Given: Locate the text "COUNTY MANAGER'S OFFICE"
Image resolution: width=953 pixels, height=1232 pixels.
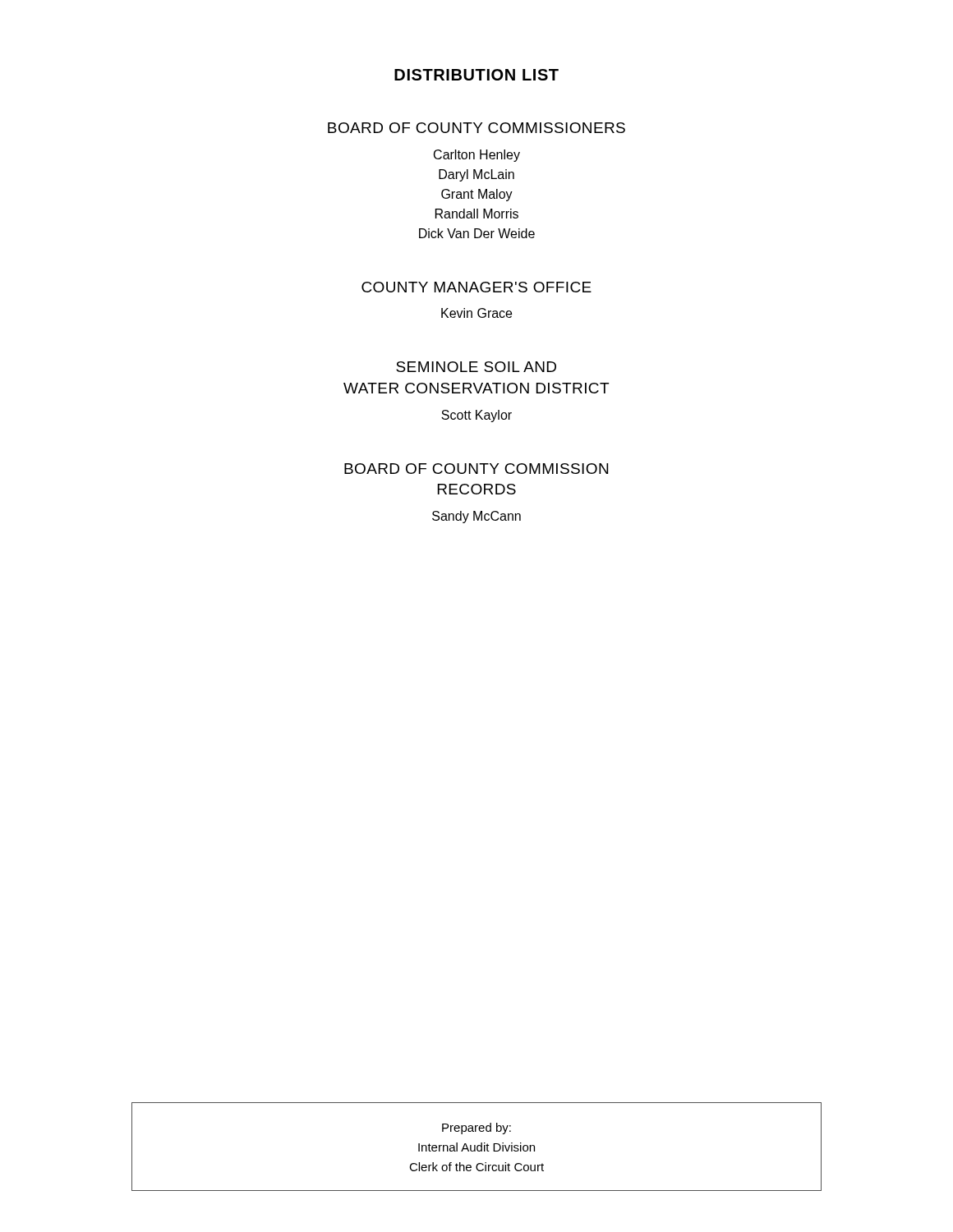Looking at the screenshot, I should [476, 287].
